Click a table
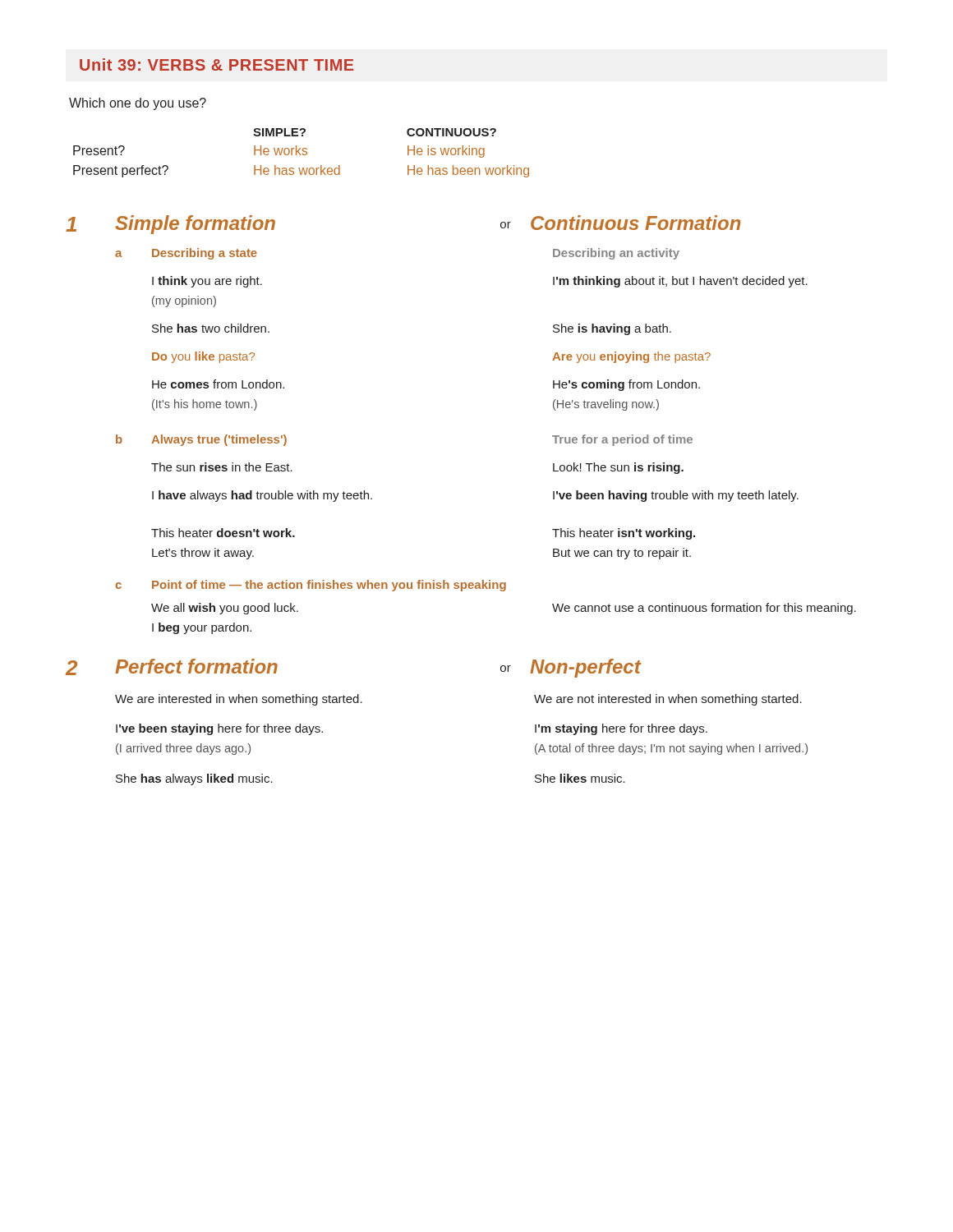Image resolution: width=953 pixels, height=1232 pixels. coord(478,152)
